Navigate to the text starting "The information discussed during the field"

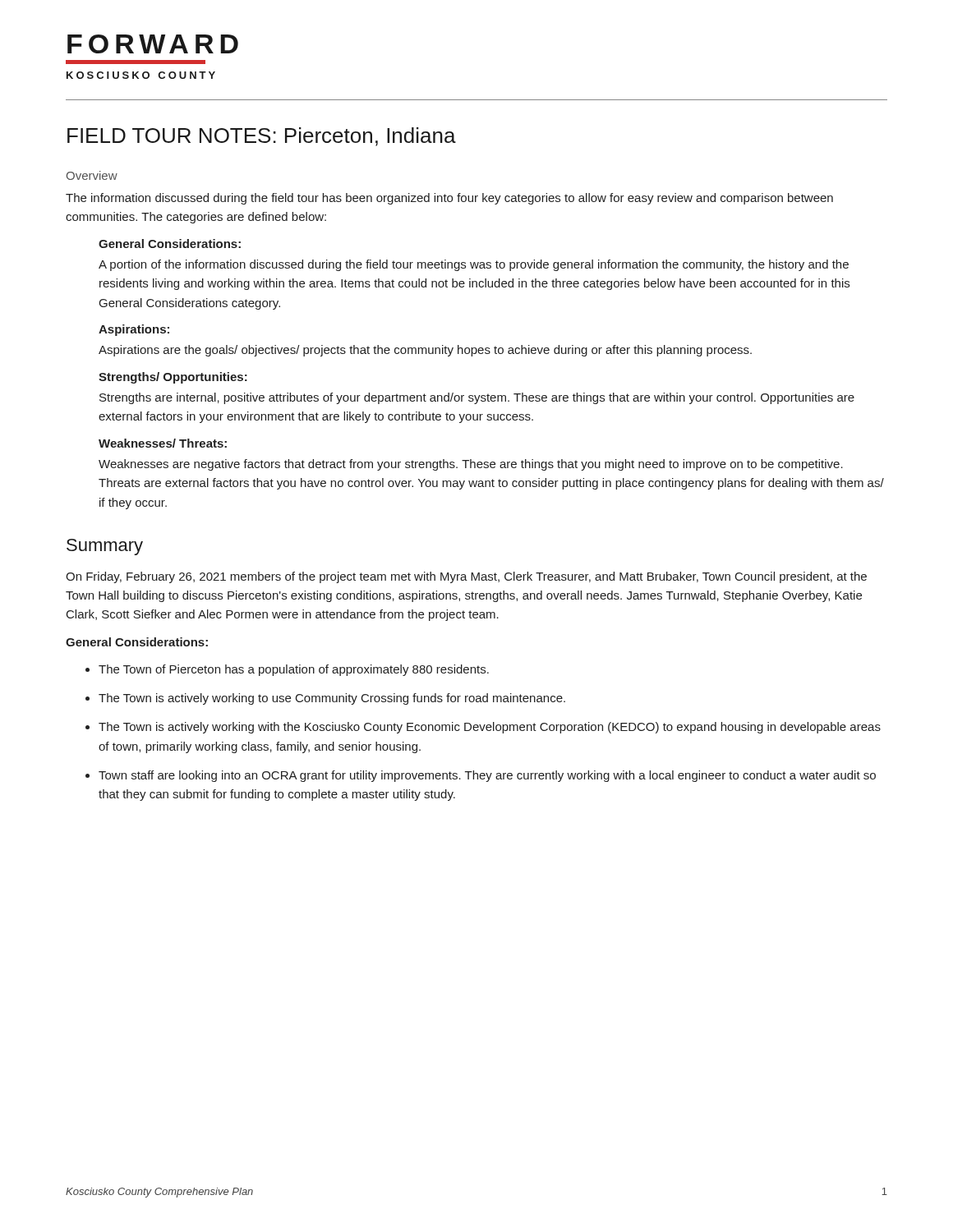click(x=476, y=207)
